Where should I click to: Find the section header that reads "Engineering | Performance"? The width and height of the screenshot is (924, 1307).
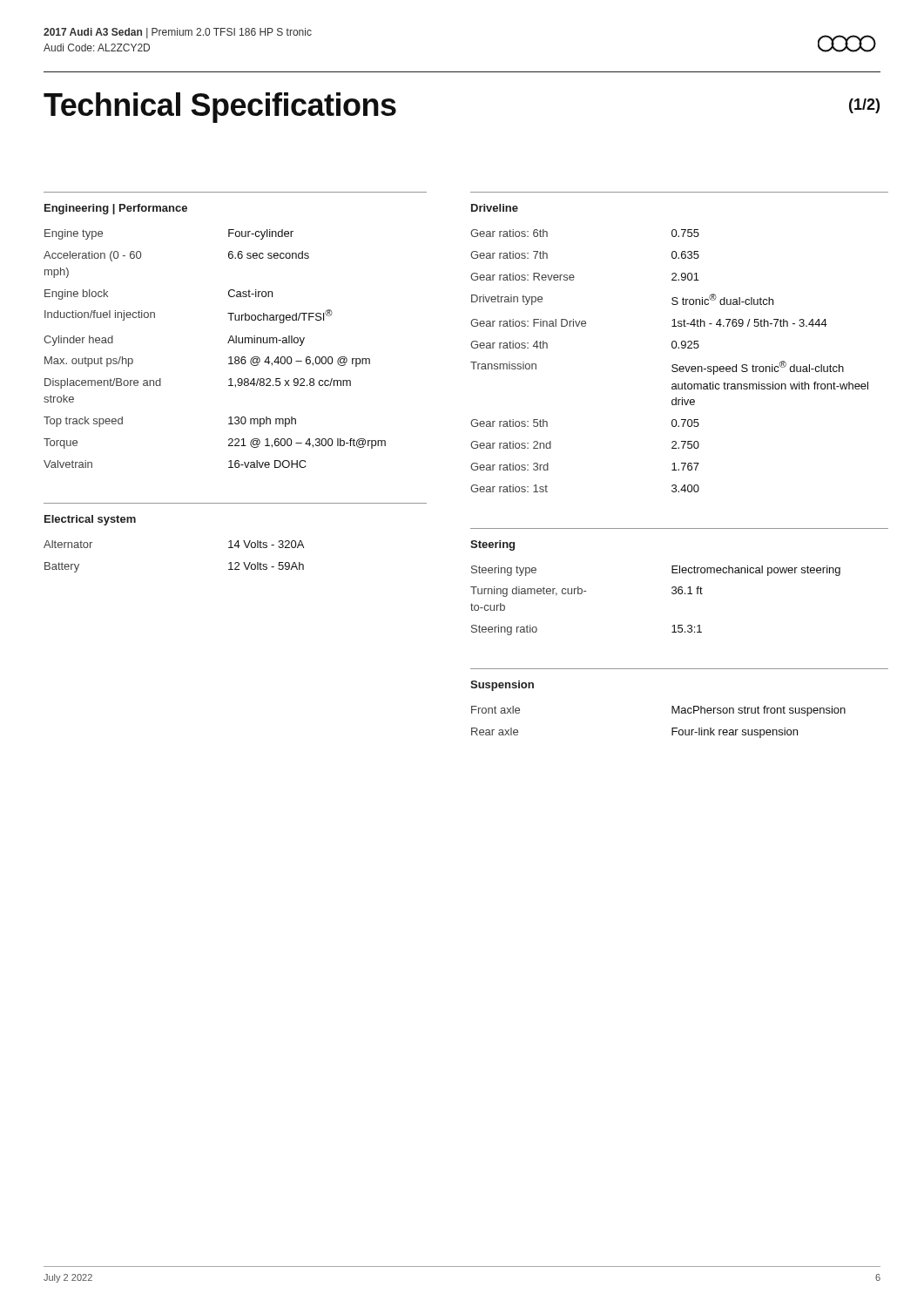click(x=235, y=333)
